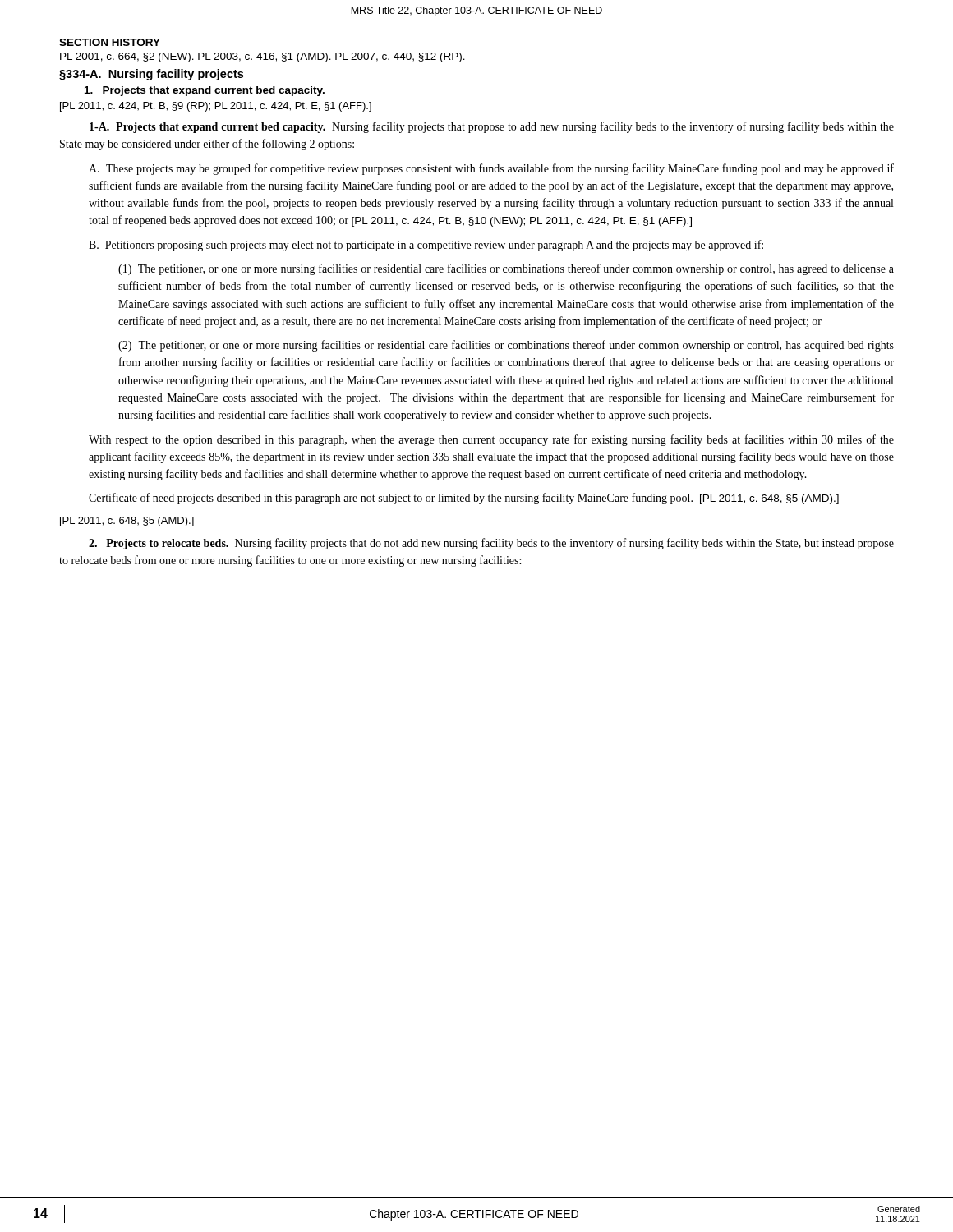Where is the passage that starts "[PL 2011, c. 424,"?
This screenshot has width=953, height=1232.
coord(215,106)
